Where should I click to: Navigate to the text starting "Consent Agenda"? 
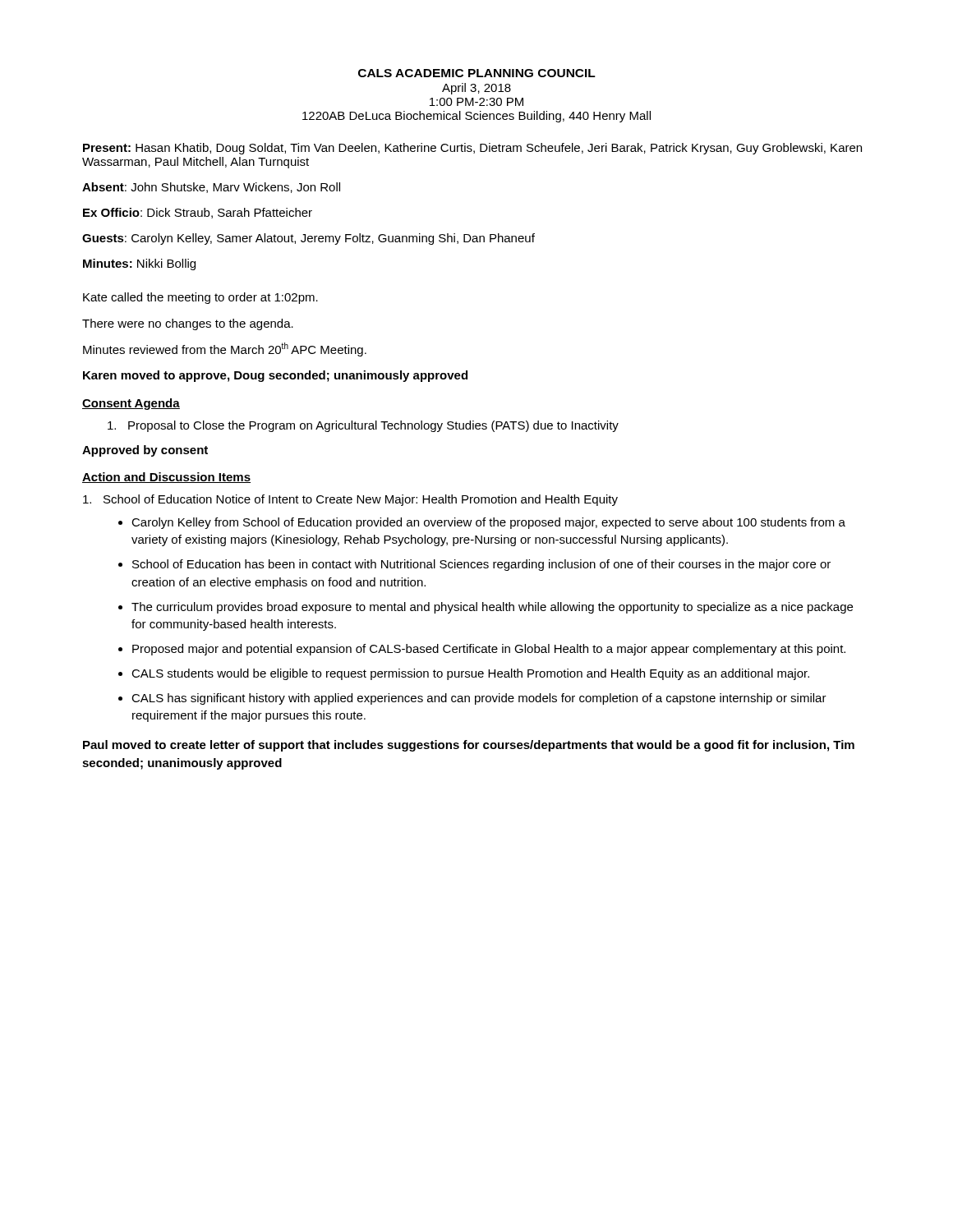(131, 403)
